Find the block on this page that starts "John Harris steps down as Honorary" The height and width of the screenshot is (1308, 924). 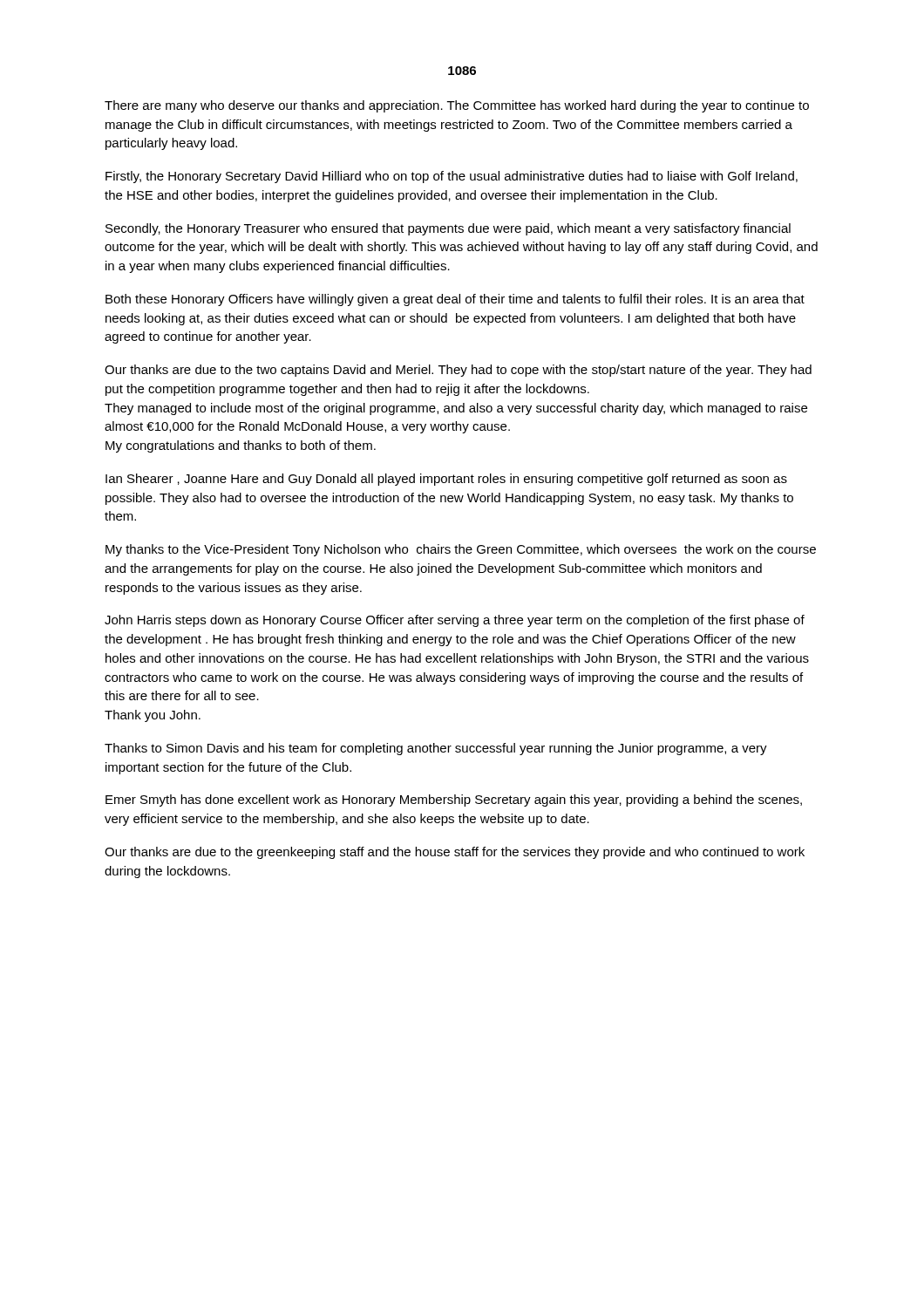(457, 667)
